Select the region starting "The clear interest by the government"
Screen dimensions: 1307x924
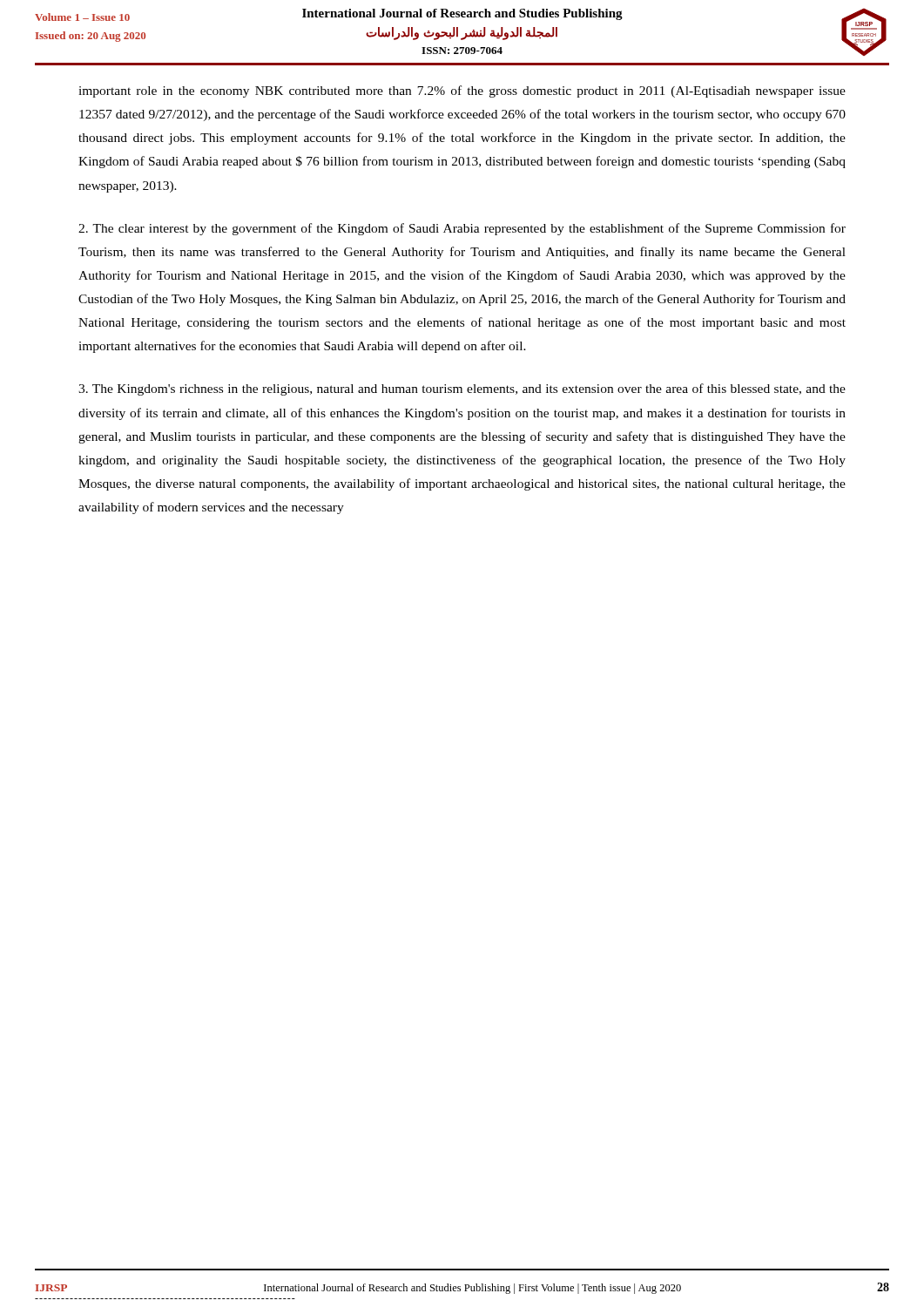(x=462, y=287)
